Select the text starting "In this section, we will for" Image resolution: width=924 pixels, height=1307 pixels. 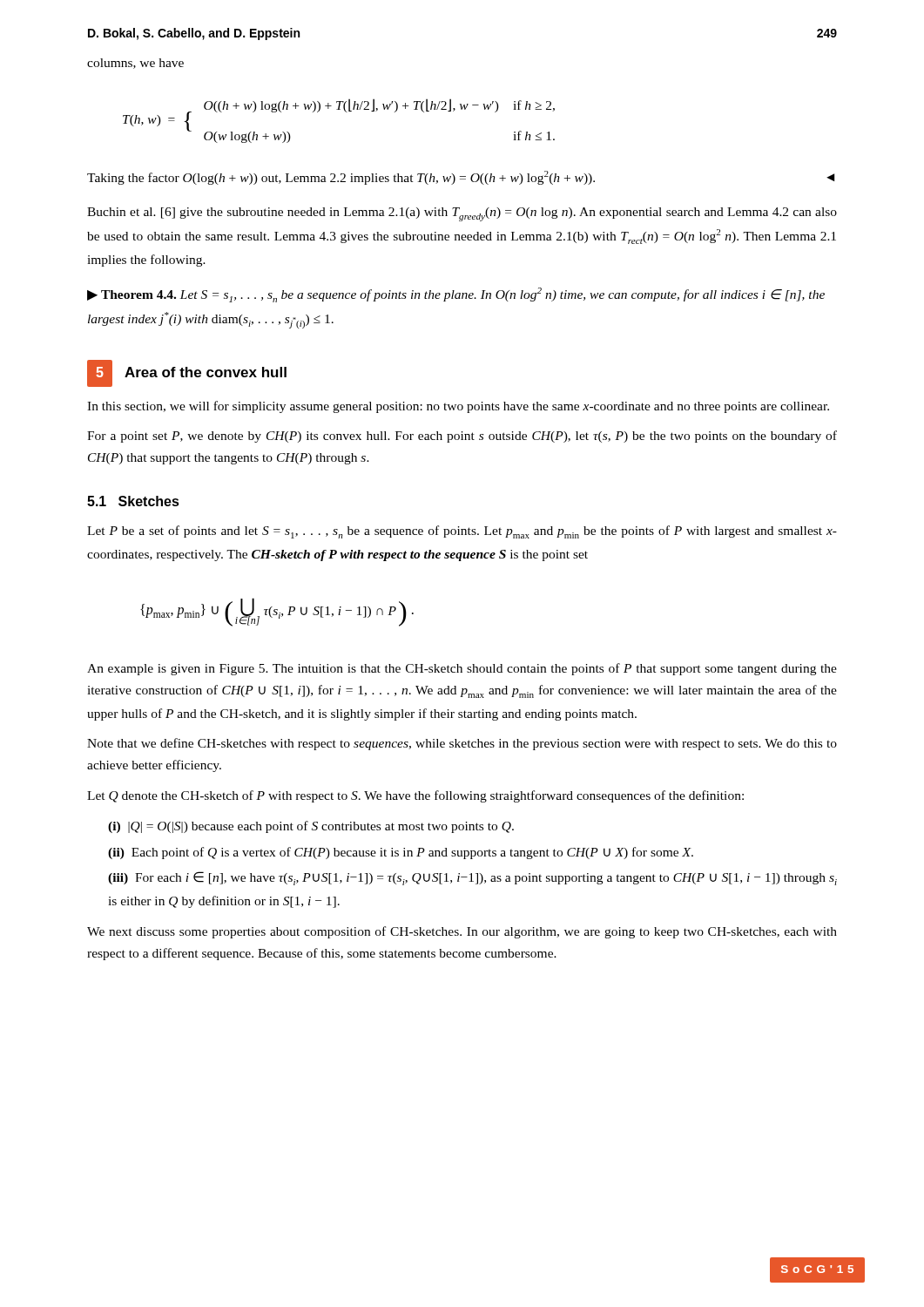tap(459, 405)
